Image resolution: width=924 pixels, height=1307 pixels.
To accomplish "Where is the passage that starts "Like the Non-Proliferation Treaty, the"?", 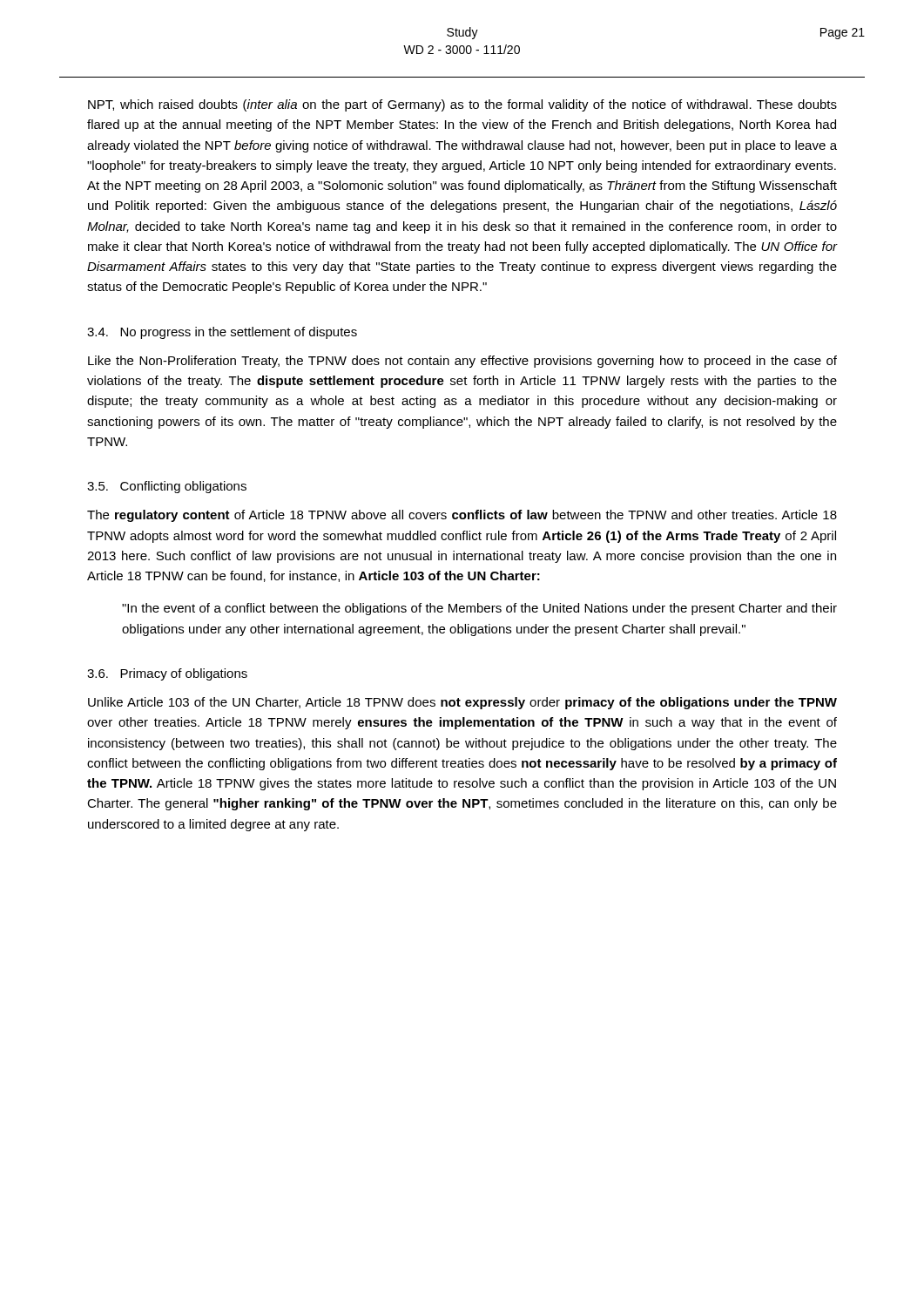I will (462, 401).
